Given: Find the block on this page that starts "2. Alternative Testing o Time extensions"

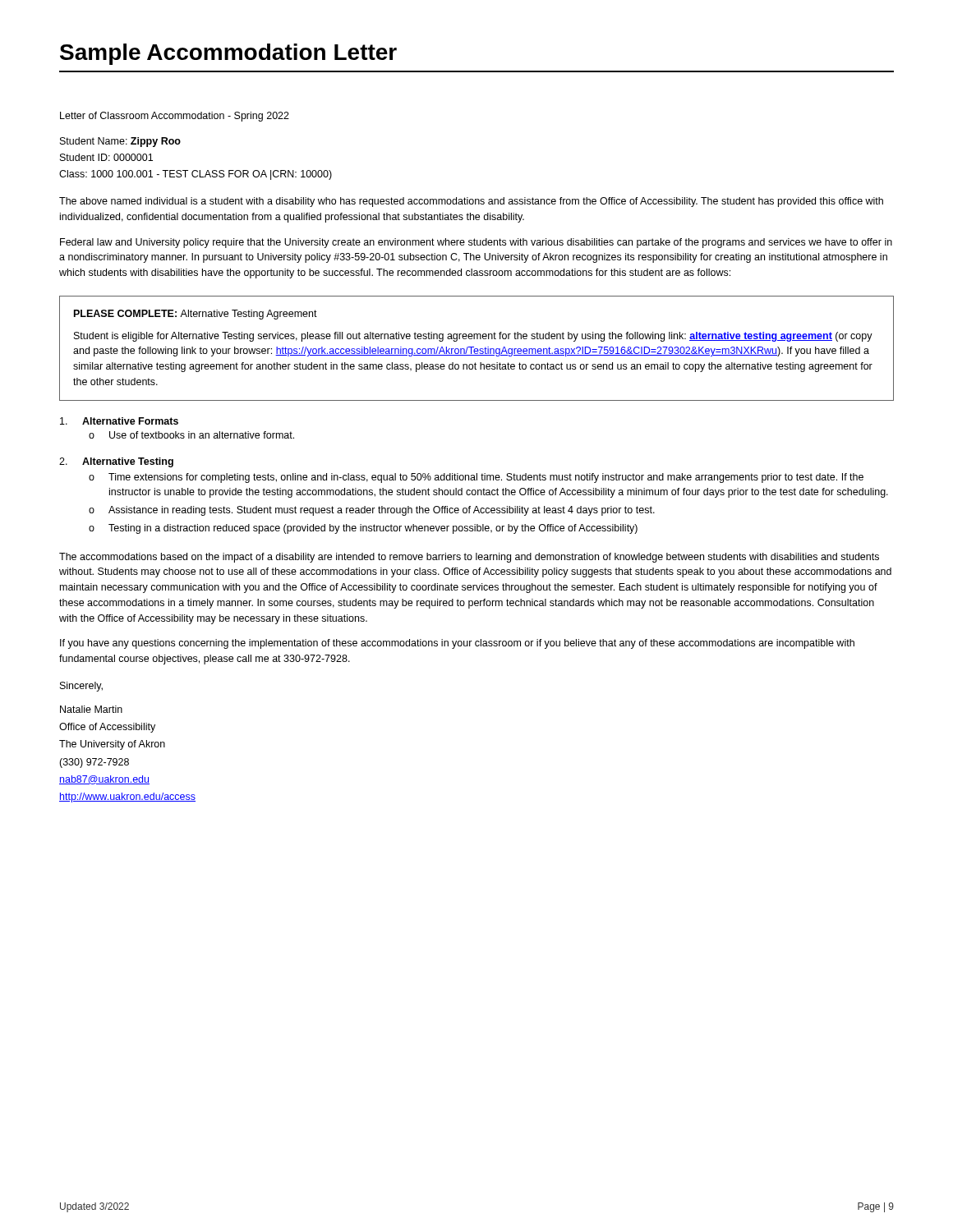Looking at the screenshot, I should point(476,496).
